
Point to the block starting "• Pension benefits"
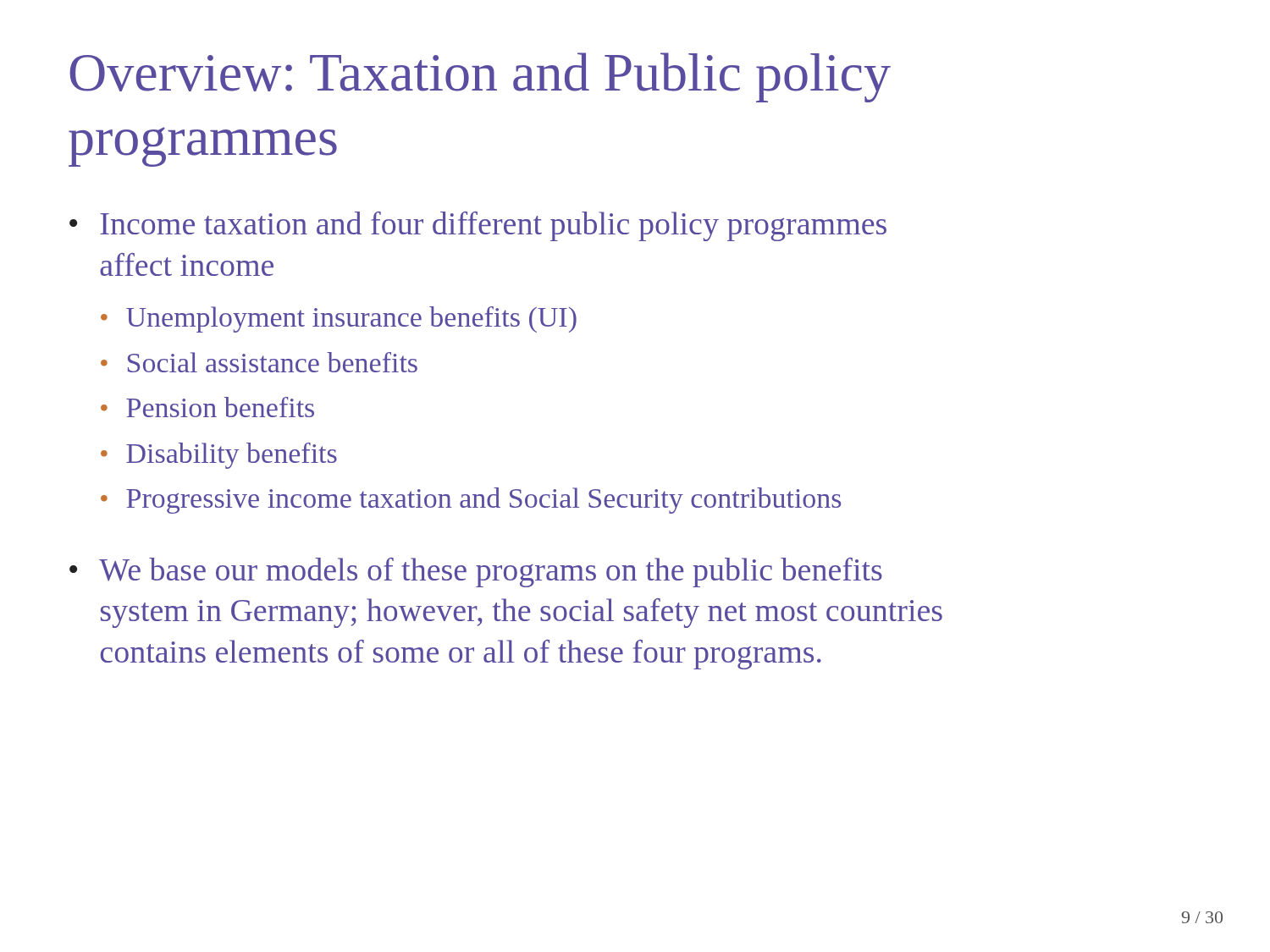[207, 408]
